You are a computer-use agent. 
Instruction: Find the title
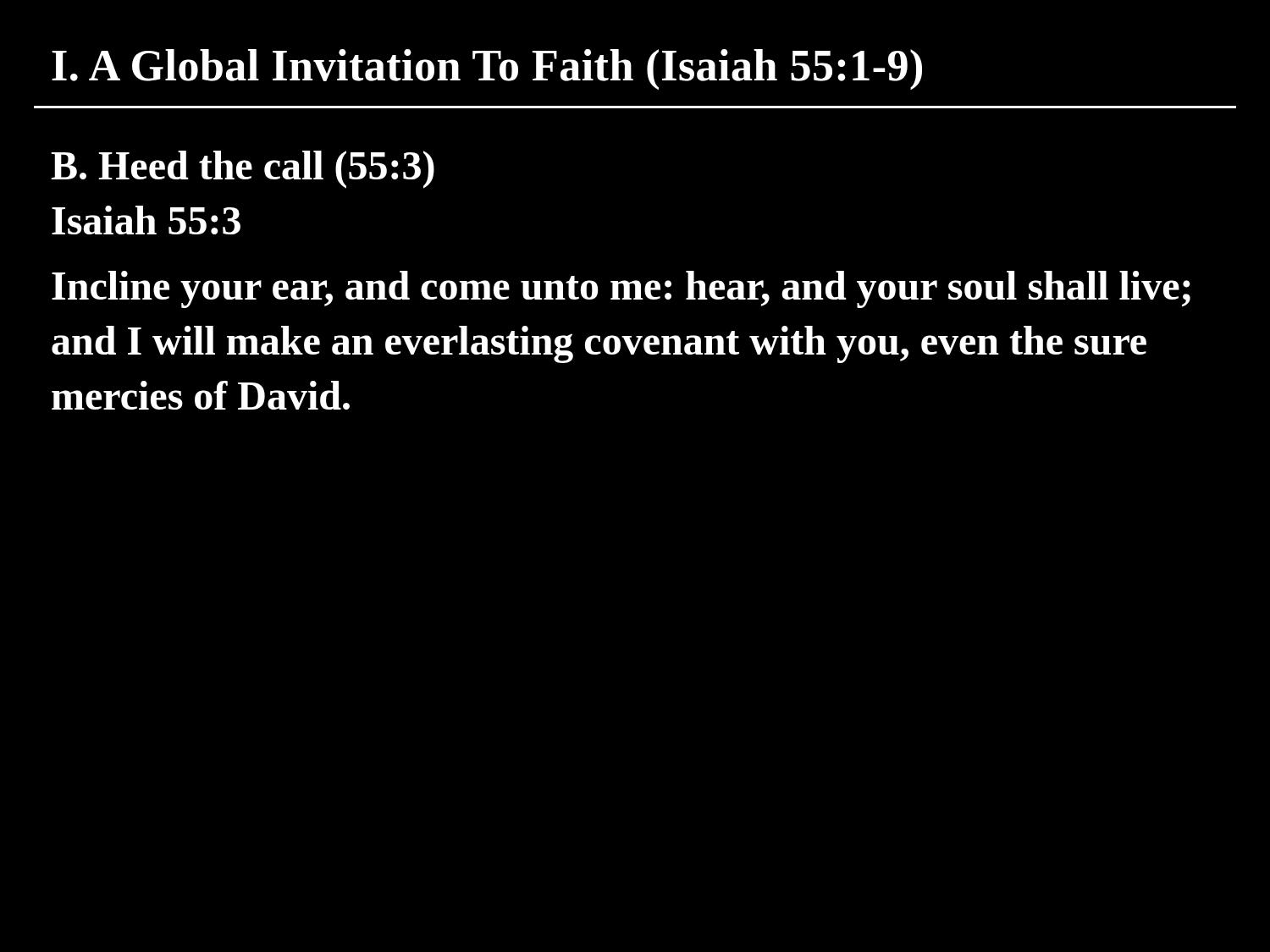[488, 66]
